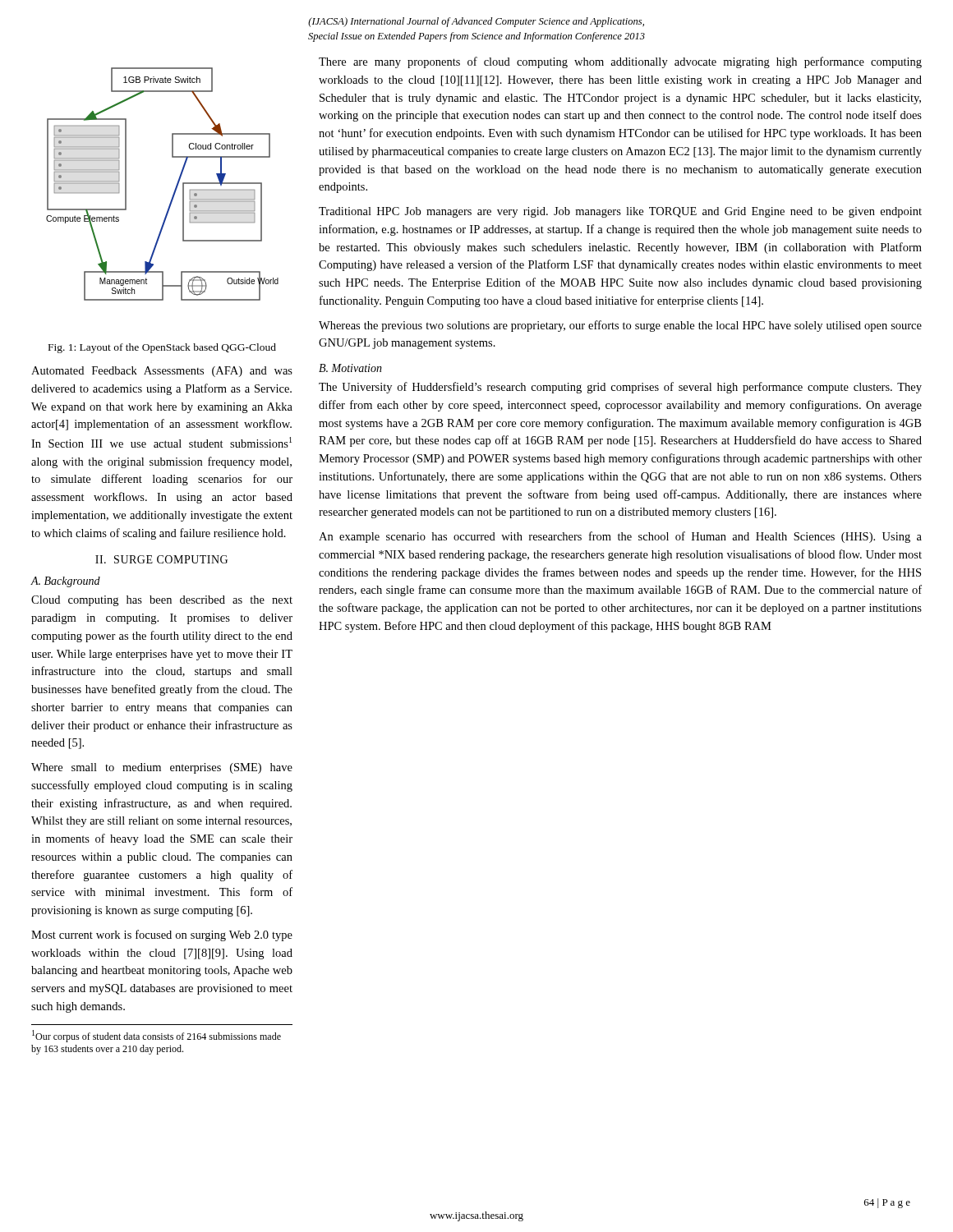Find the element starting "Cloud computing has been described as the"
Screen dimensions: 1232x953
click(162, 671)
